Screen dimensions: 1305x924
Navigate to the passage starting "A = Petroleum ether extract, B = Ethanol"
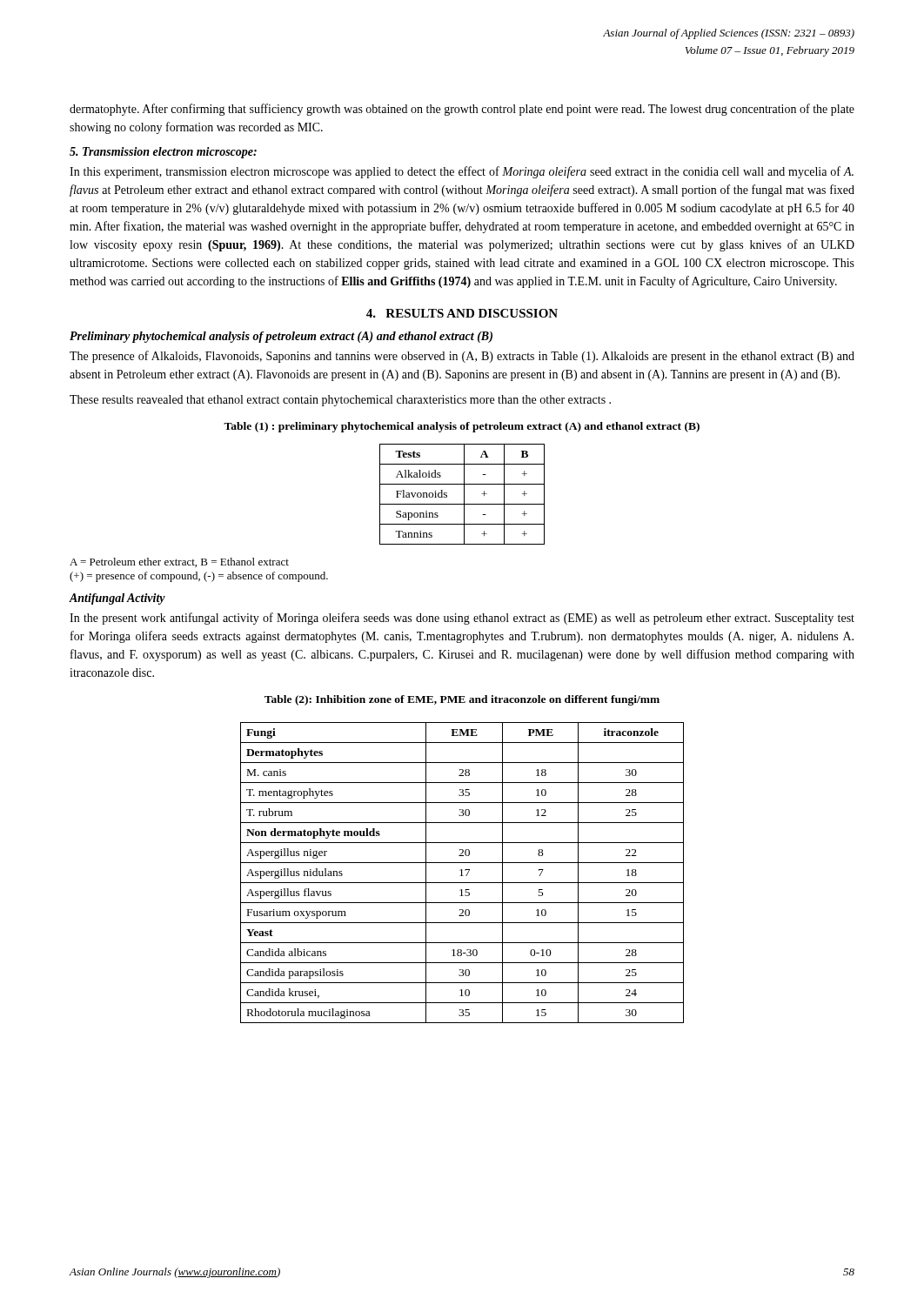pyautogui.click(x=199, y=569)
